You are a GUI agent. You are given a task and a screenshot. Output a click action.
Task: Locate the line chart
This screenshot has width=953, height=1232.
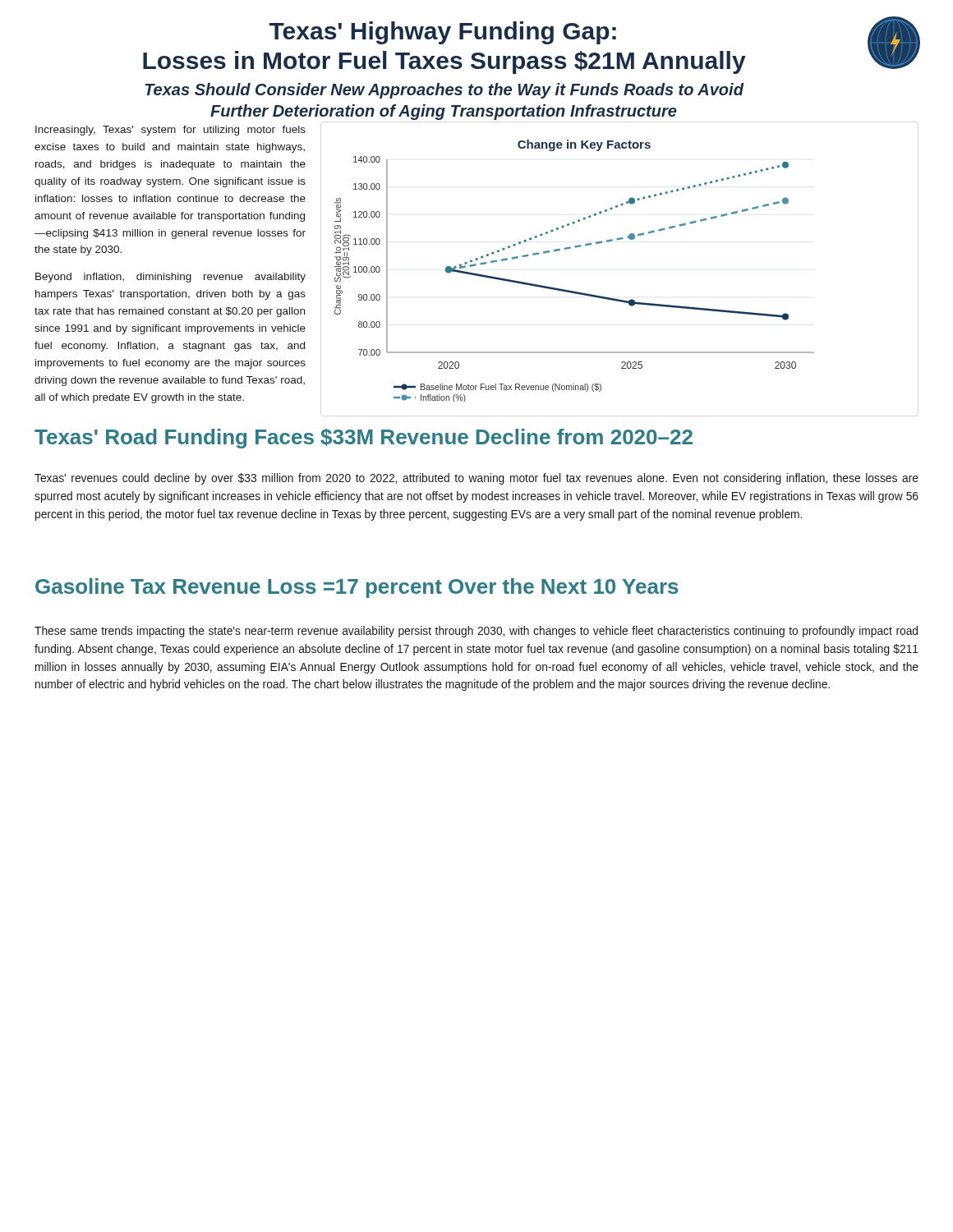pyautogui.click(x=619, y=269)
